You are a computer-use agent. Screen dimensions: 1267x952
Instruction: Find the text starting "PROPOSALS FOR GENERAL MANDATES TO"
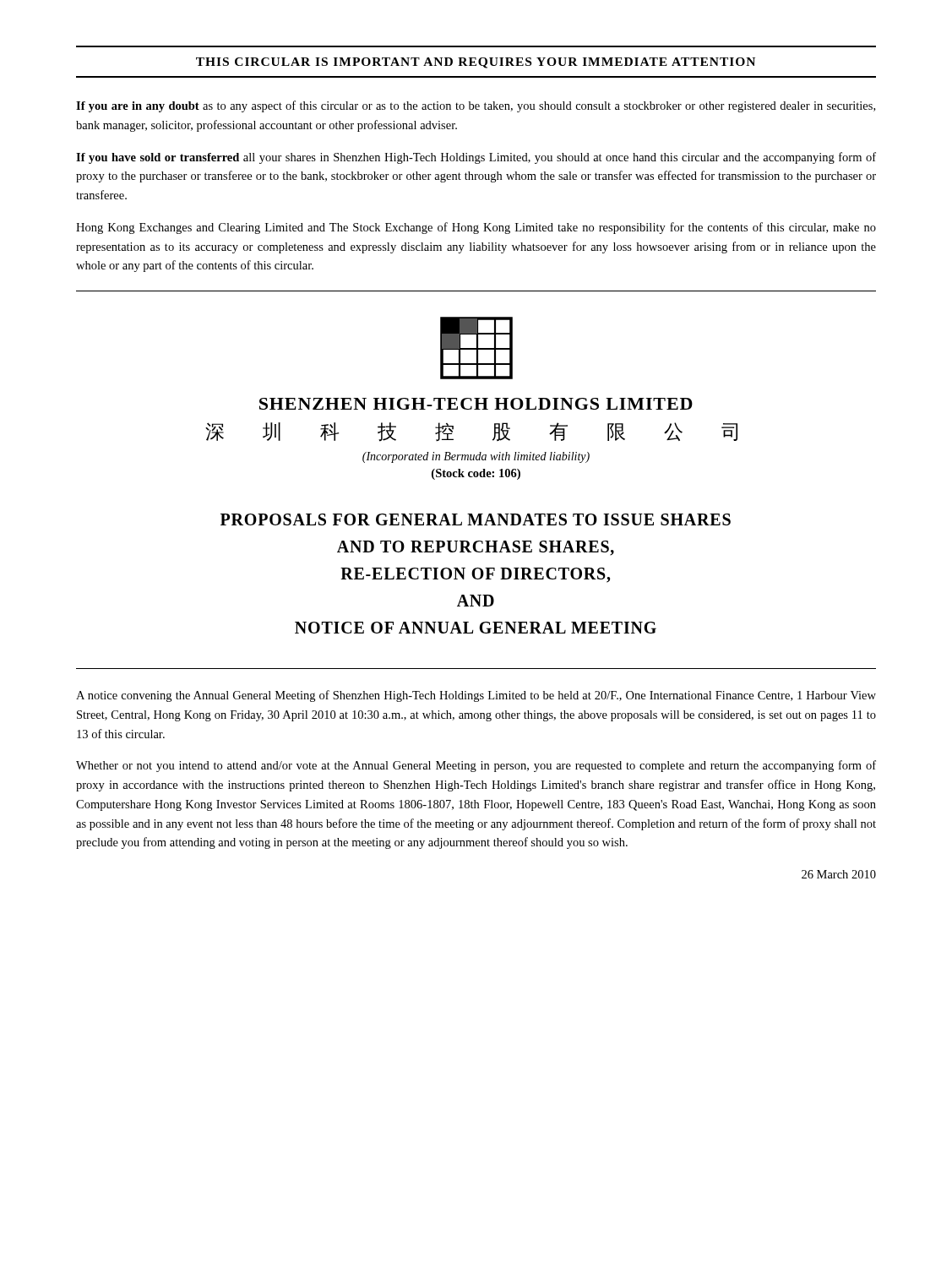(476, 574)
